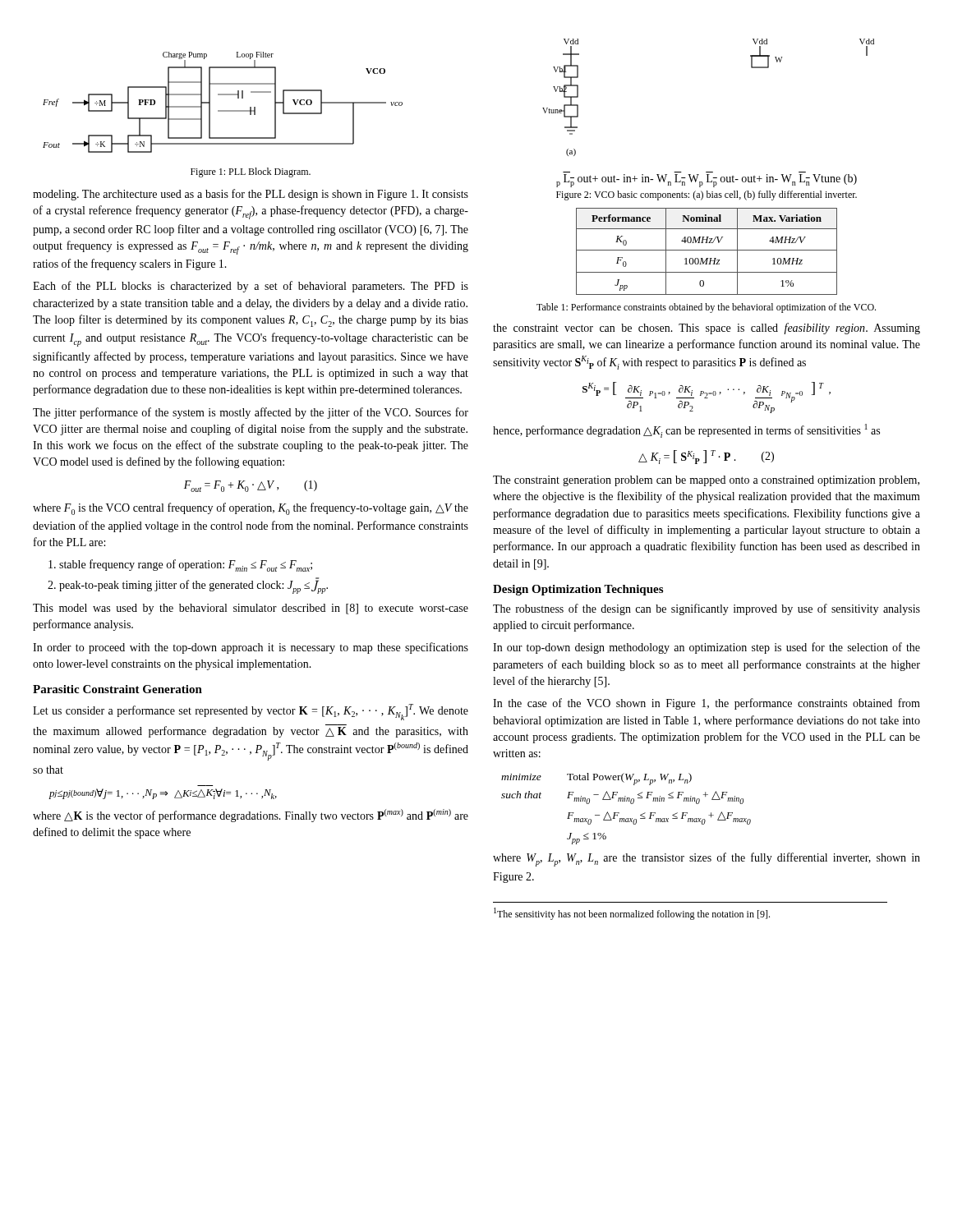This screenshot has width=953, height=1232.
Task: Select the formula with the text "pj ≤ pj(bound) ∀j = 1, · ·"
Action: coord(163,793)
